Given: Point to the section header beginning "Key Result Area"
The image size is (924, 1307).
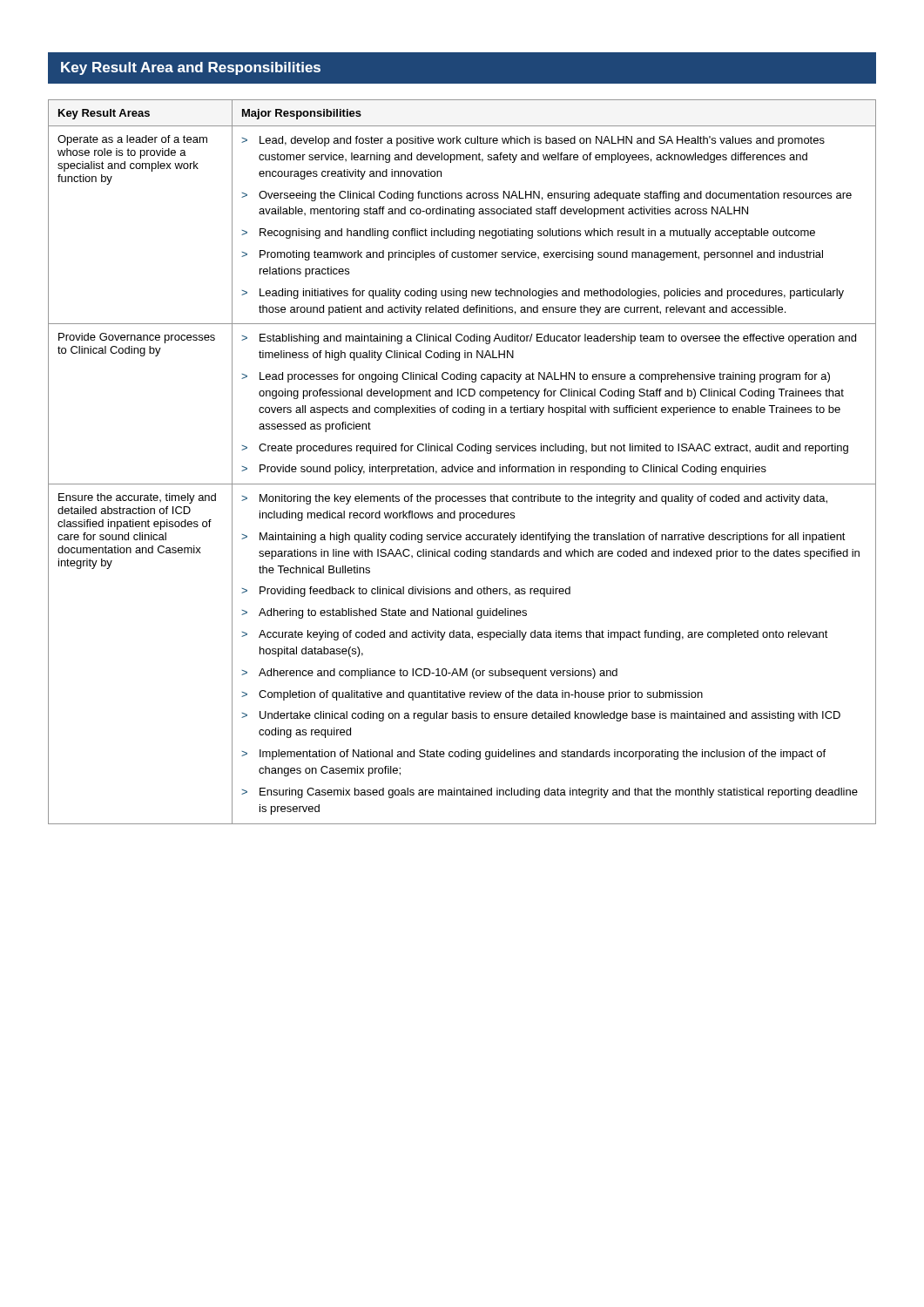Looking at the screenshot, I should (191, 68).
